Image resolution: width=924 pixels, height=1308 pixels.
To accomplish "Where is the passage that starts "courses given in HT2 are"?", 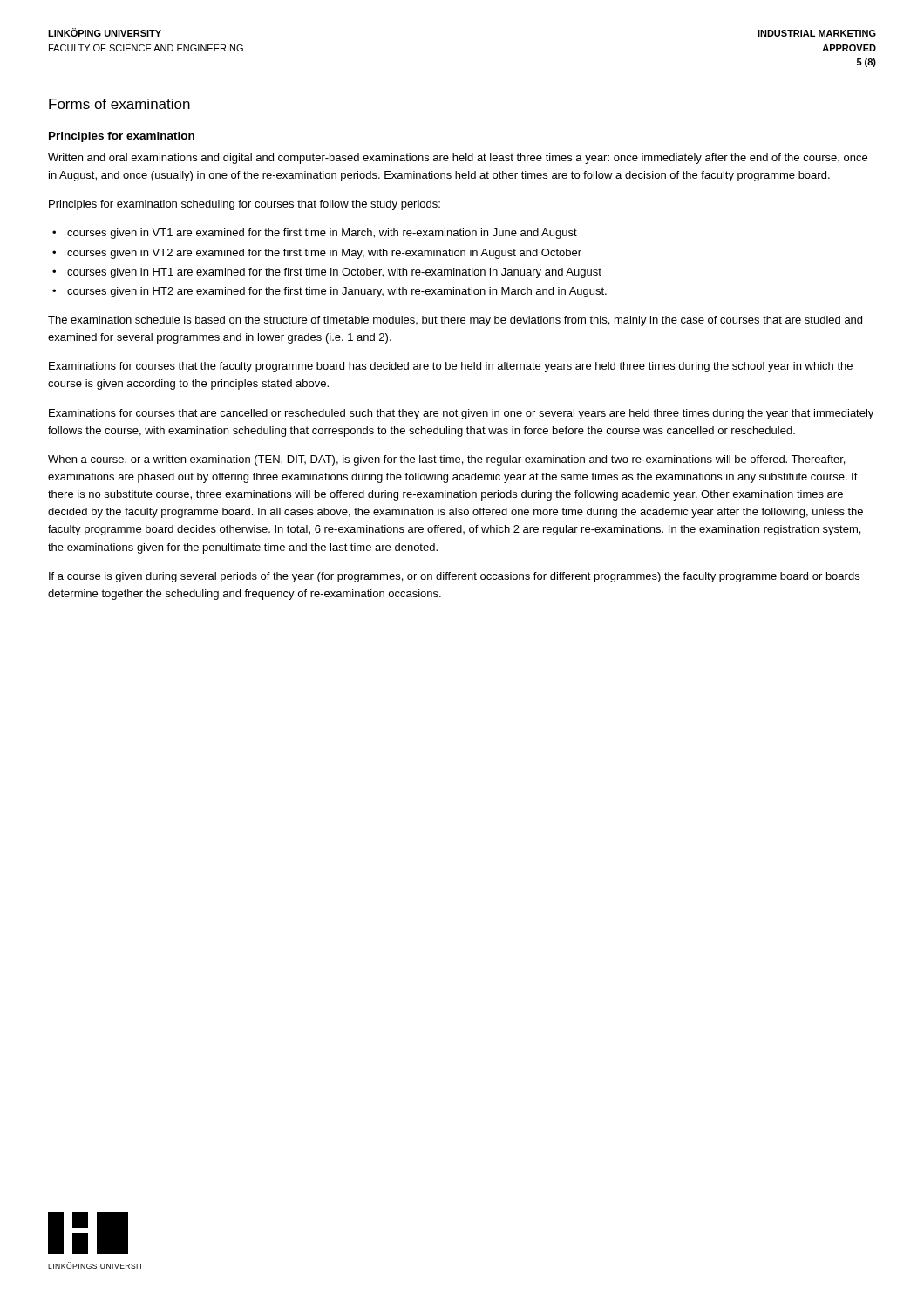I will click(337, 291).
